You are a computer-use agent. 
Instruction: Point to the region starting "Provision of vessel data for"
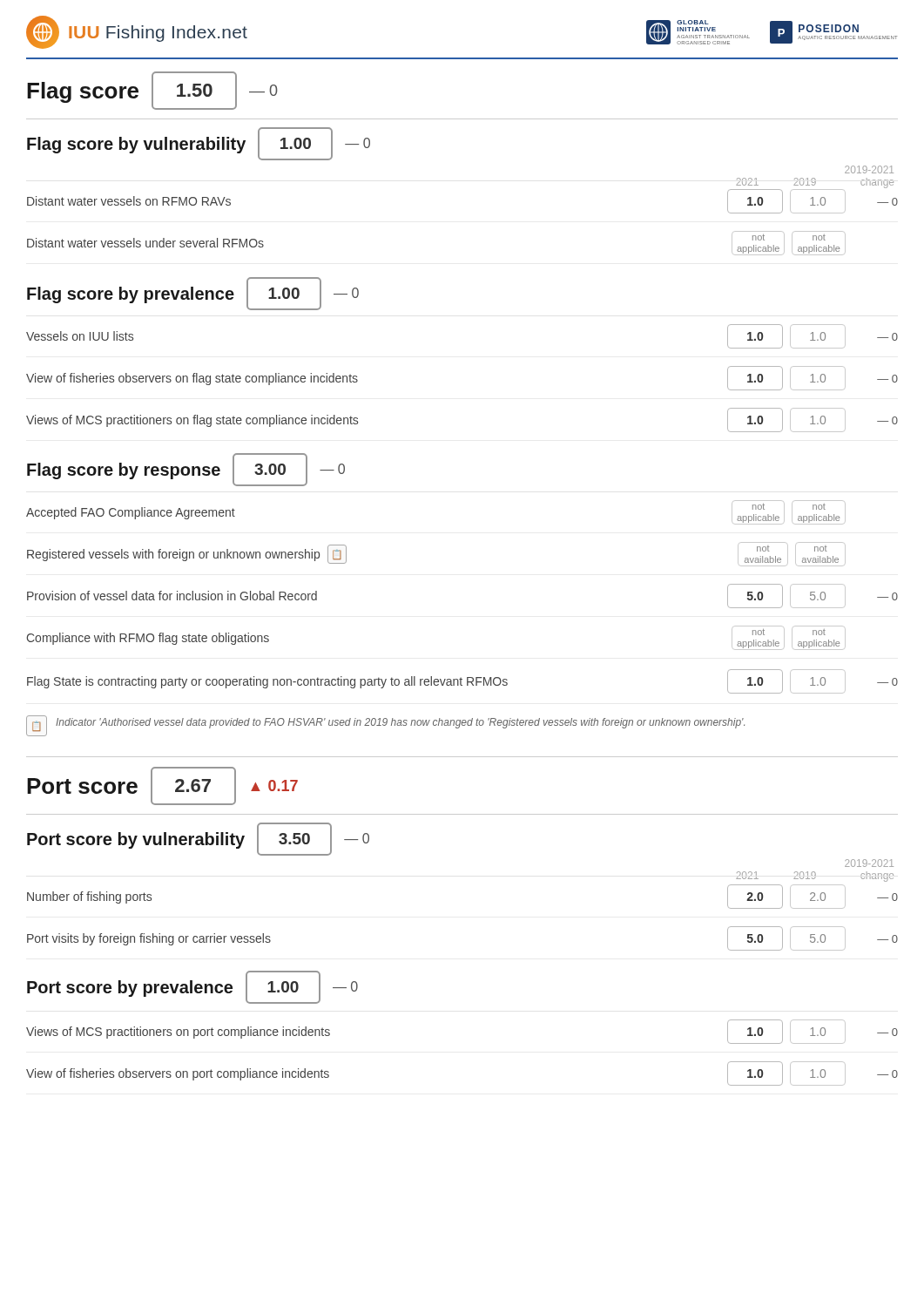coord(170,596)
